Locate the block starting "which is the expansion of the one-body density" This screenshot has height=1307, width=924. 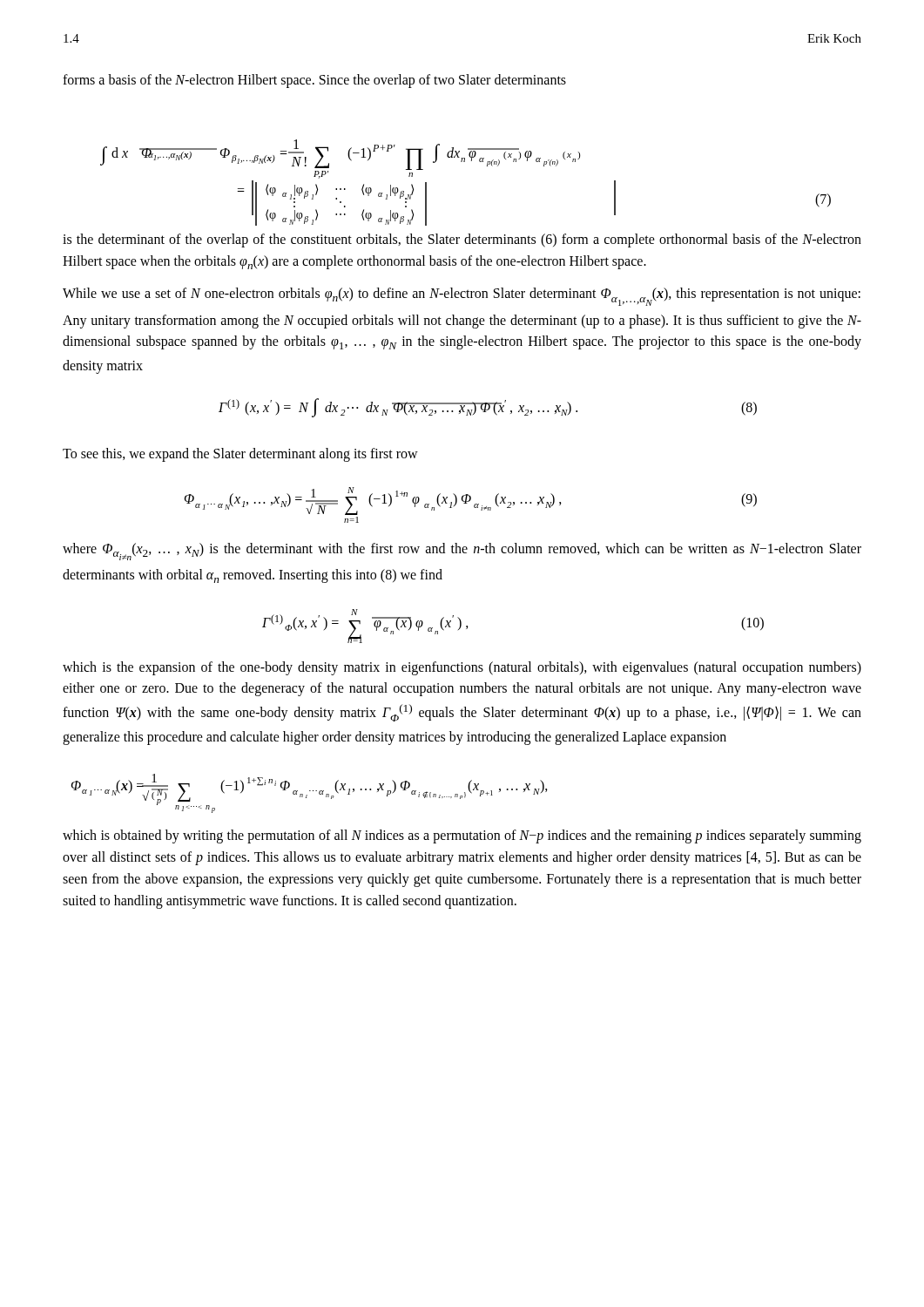pos(462,703)
